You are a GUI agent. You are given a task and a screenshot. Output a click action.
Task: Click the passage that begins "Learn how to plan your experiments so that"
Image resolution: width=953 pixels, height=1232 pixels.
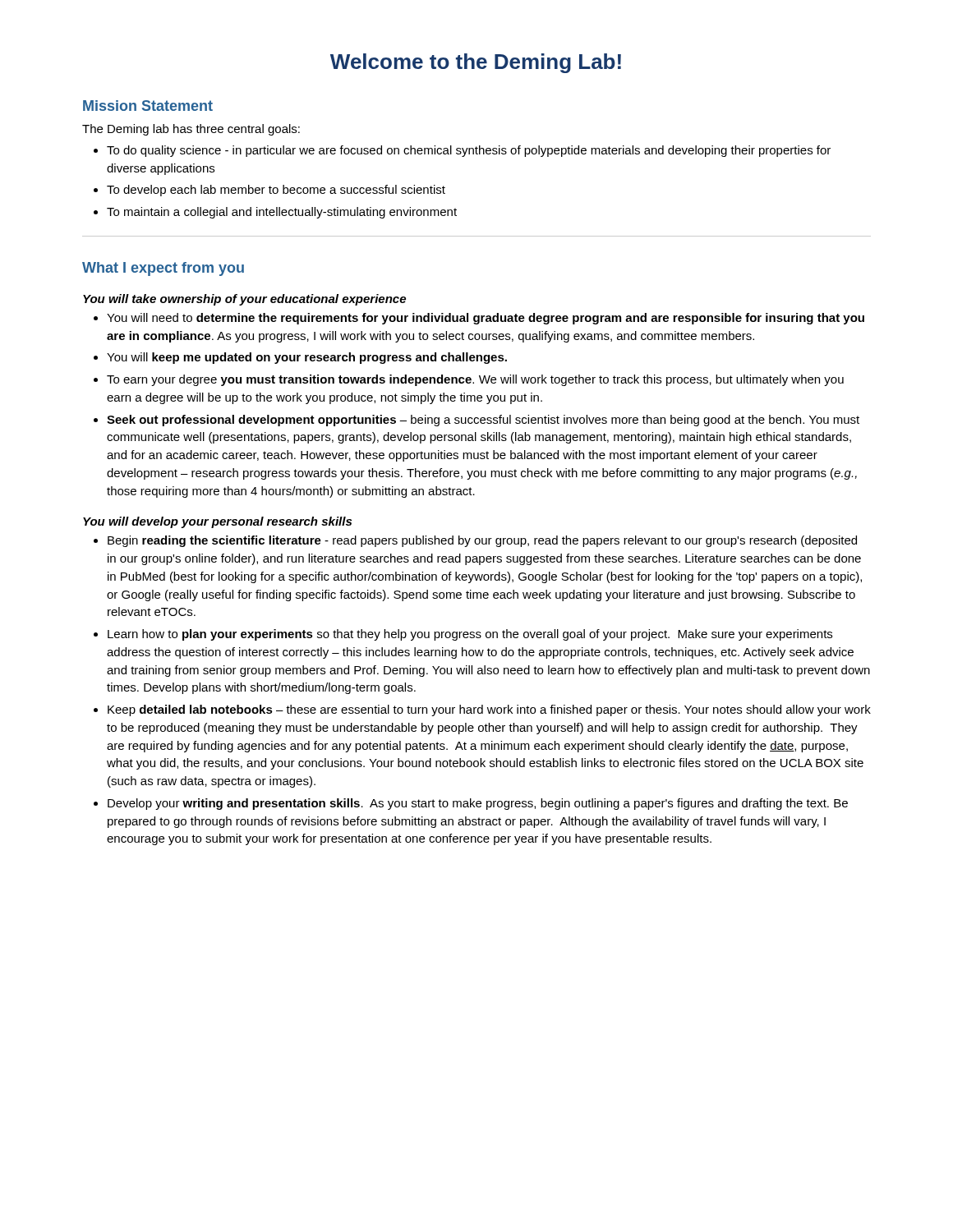(x=489, y=660)
